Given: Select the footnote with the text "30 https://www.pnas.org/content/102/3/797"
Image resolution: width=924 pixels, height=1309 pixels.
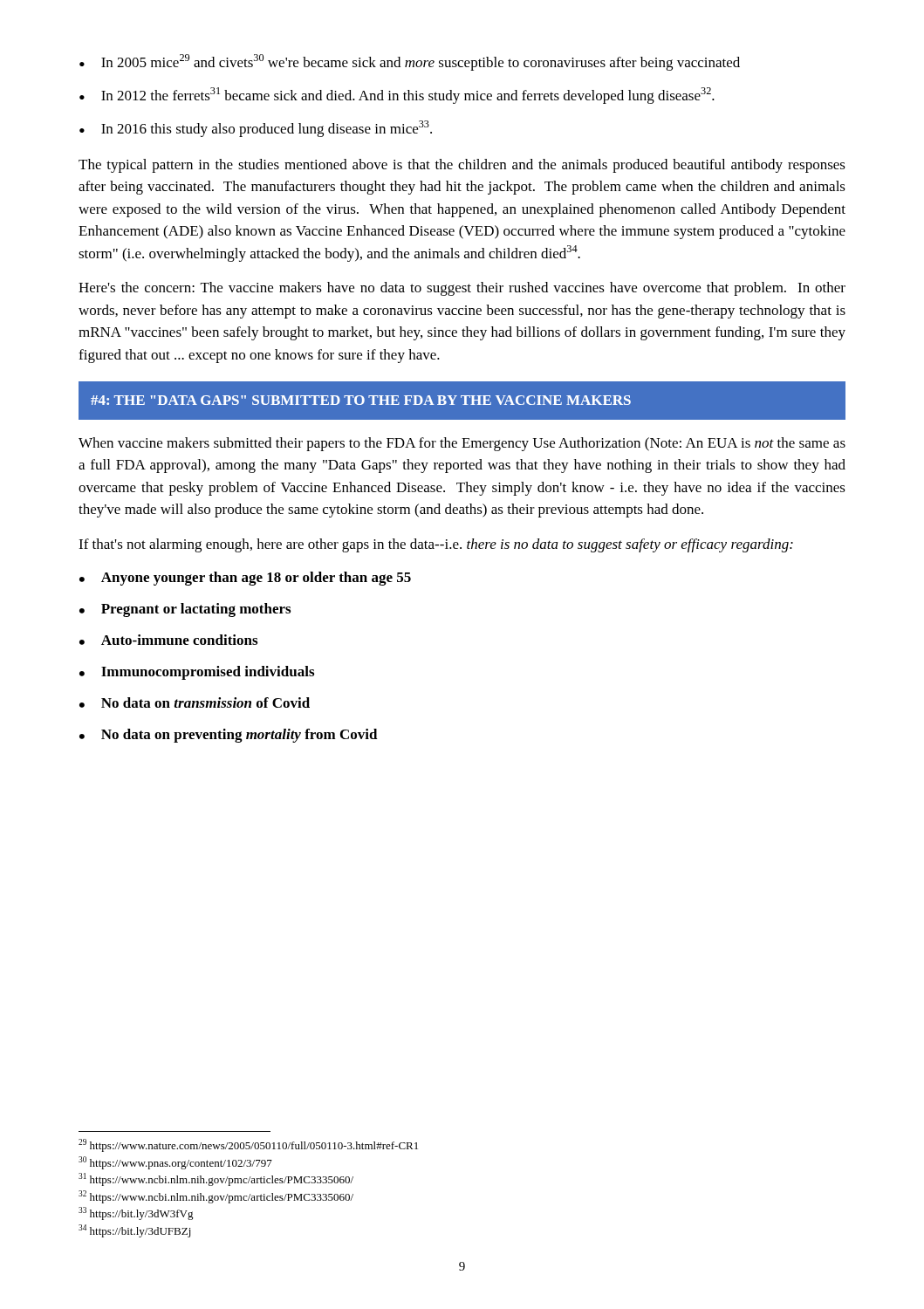Looking at the screenshot, I should pyautogui.click(x=175, y=1162).
